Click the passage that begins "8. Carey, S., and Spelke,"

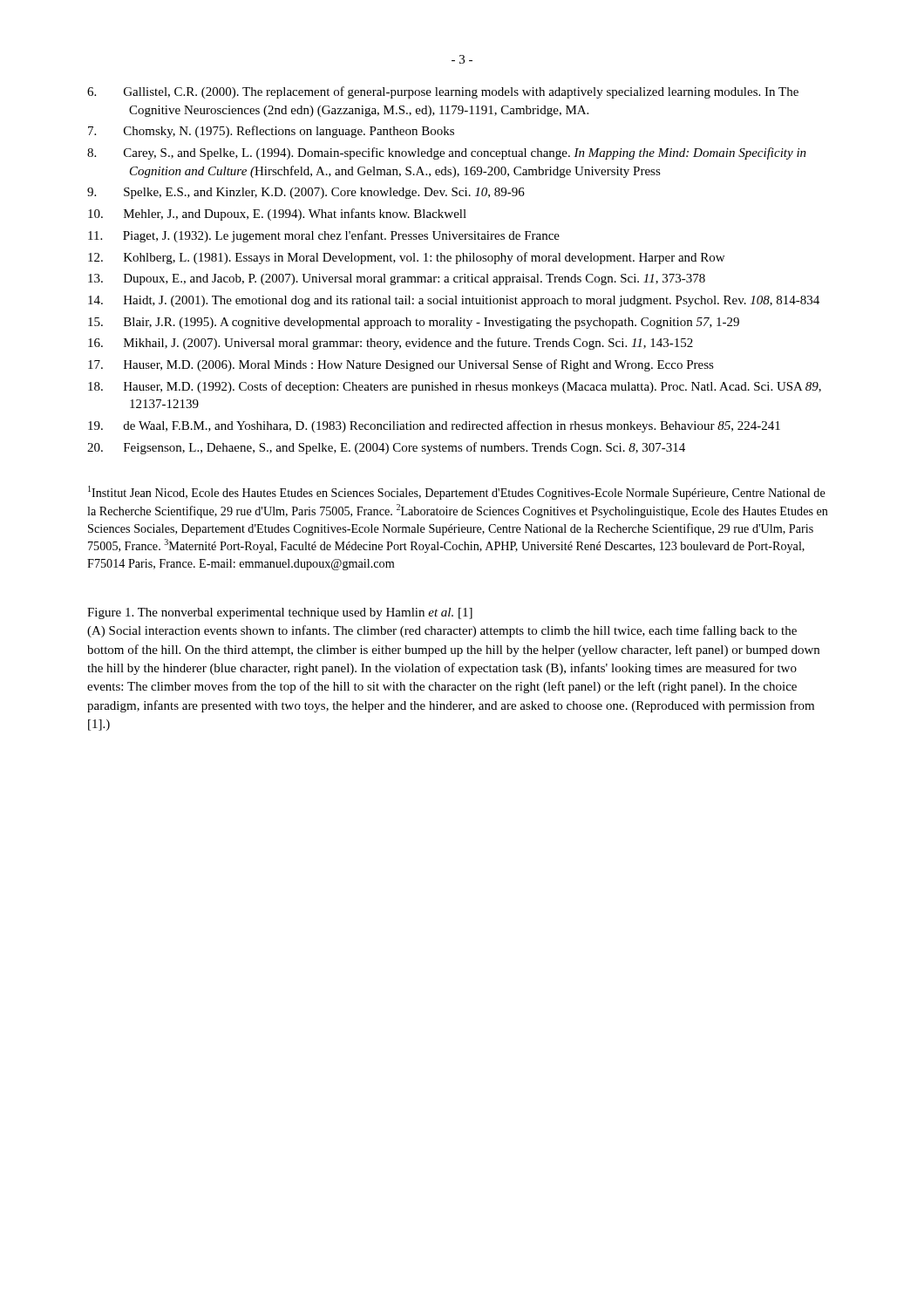447,162
